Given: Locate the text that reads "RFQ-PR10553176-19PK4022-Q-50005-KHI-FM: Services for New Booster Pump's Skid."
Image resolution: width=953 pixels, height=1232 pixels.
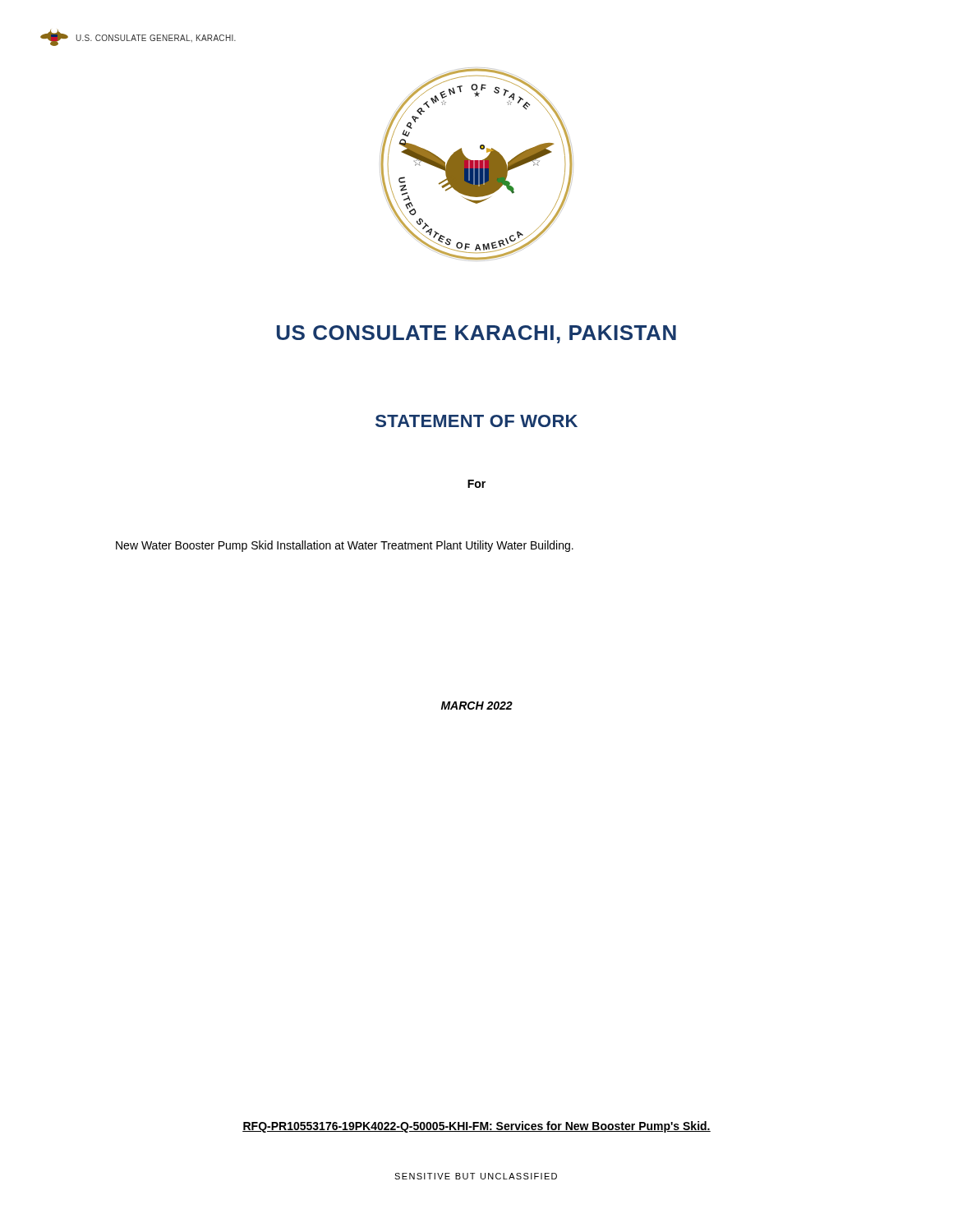Looking at the screenshot, I should (476, 1126).
